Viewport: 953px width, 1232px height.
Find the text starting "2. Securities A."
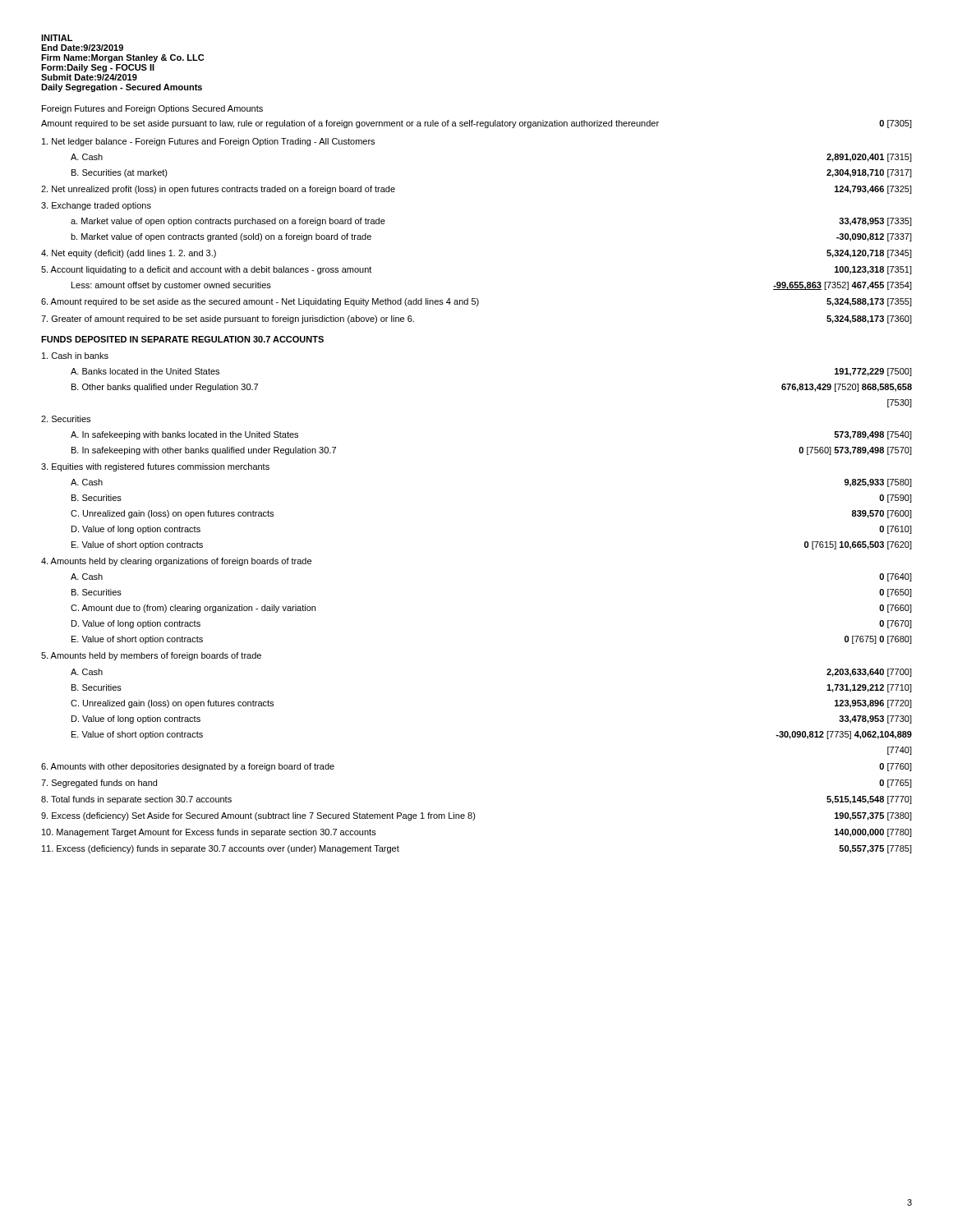click(66, 419)
